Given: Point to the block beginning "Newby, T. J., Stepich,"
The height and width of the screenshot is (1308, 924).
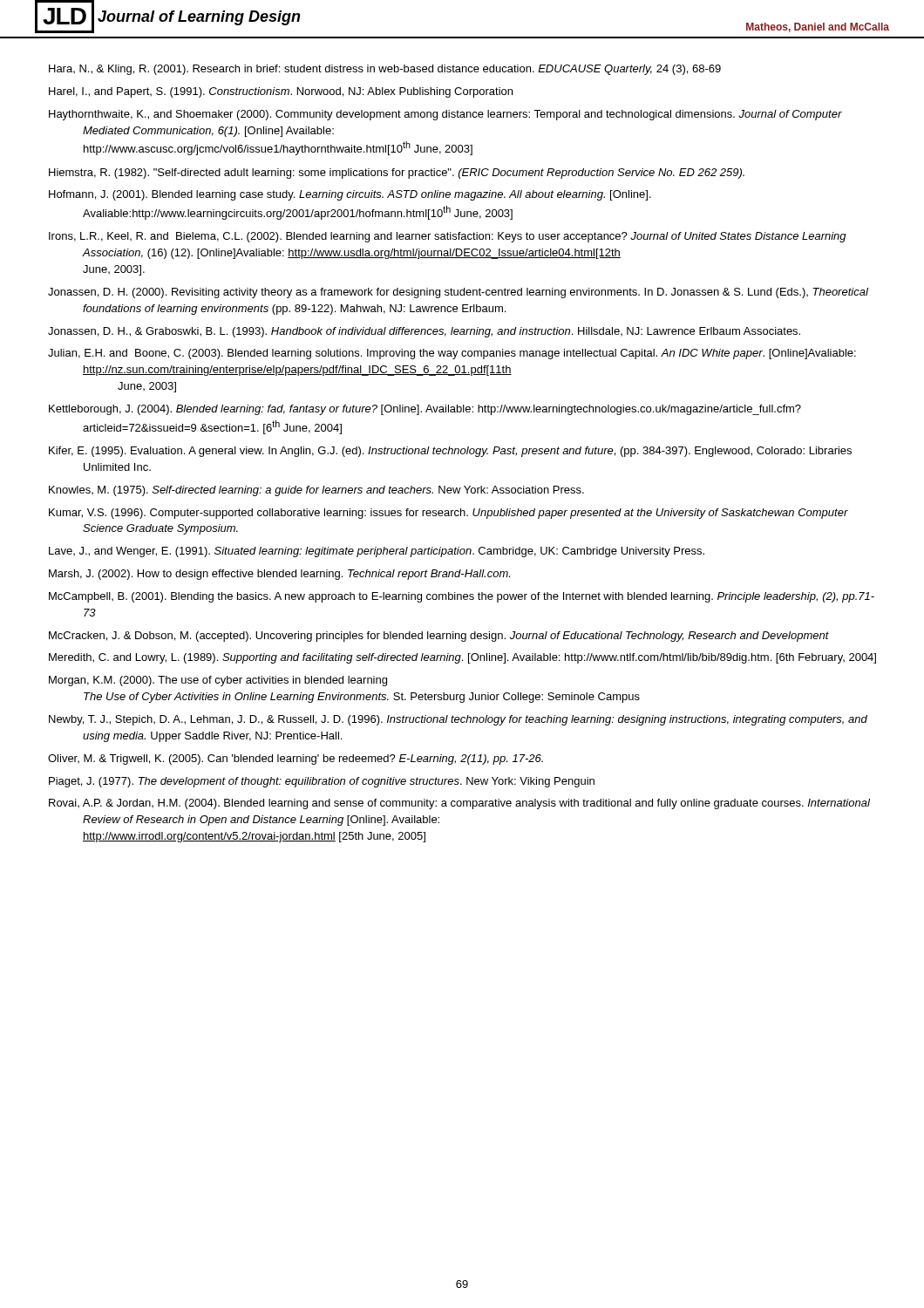Looking at the screenshot, I should pyautogui.click(x=457, y=727).
